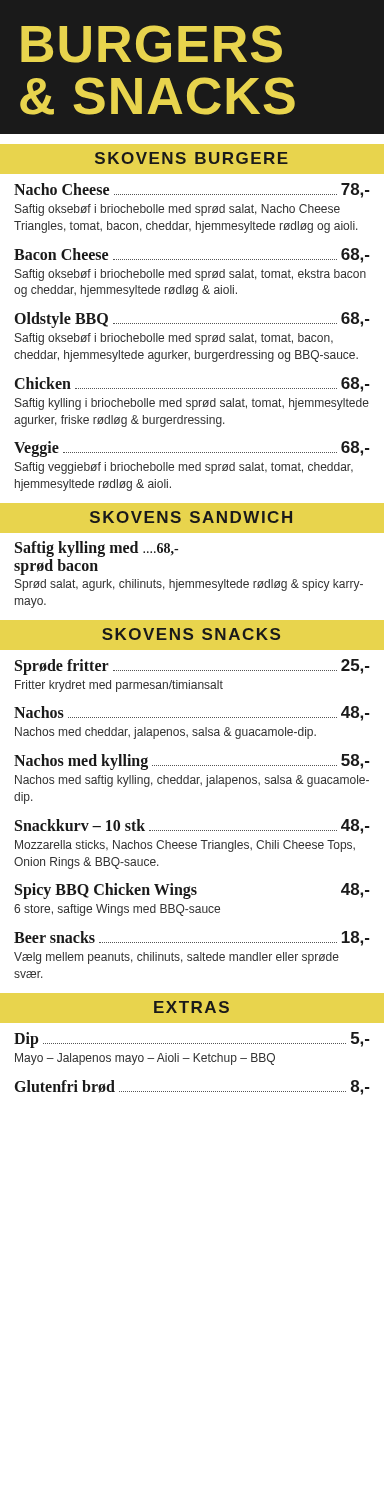Image resolution: width=384 pixels, height=1500 pixels.
Task: Where is the passage that starts "Bacon Cheese 68,- Saftig oksebøf i briochebolle"?
Action: click(x=192, y=272)
